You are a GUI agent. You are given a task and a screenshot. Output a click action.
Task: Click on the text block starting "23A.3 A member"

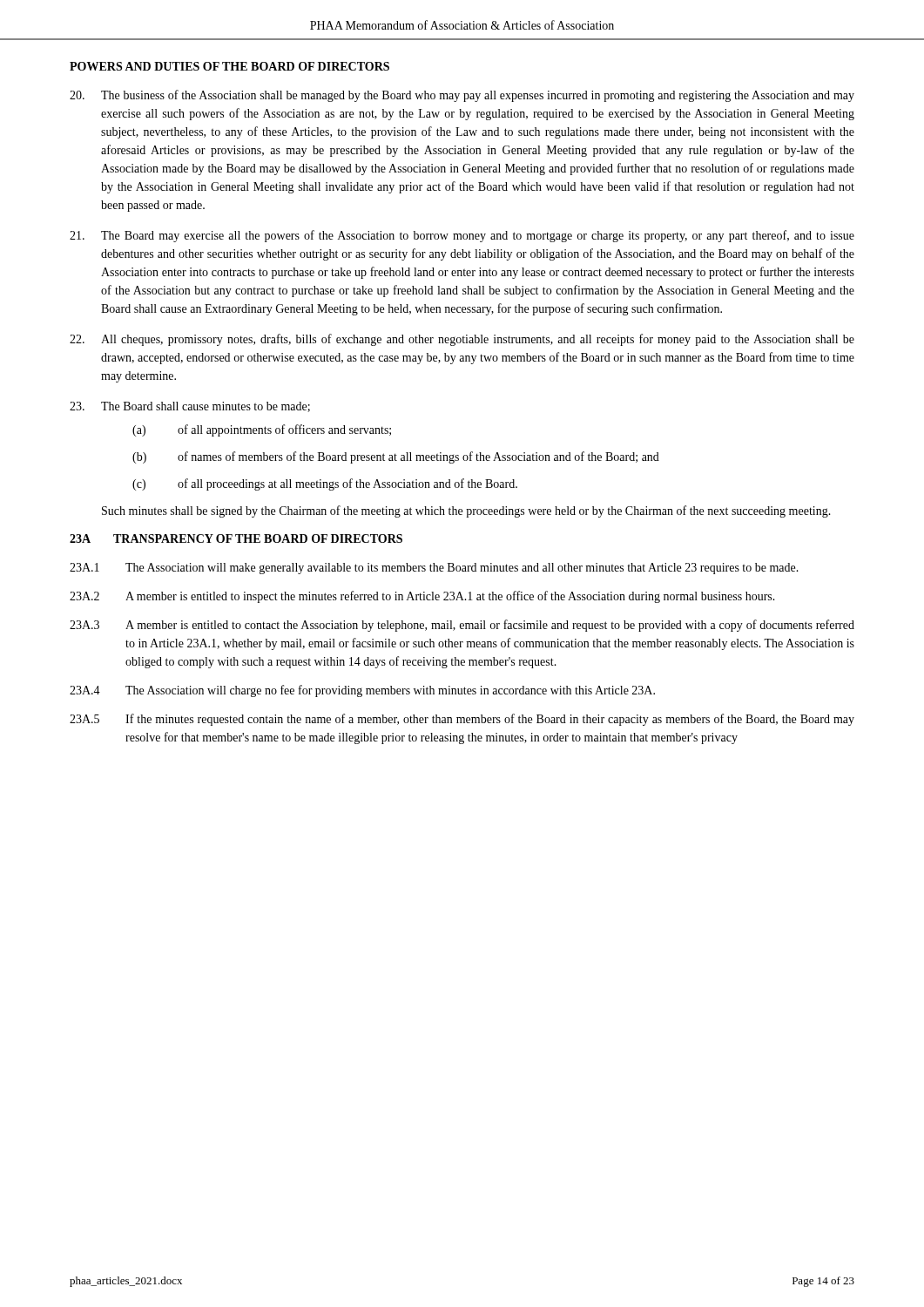pos(462,643)
